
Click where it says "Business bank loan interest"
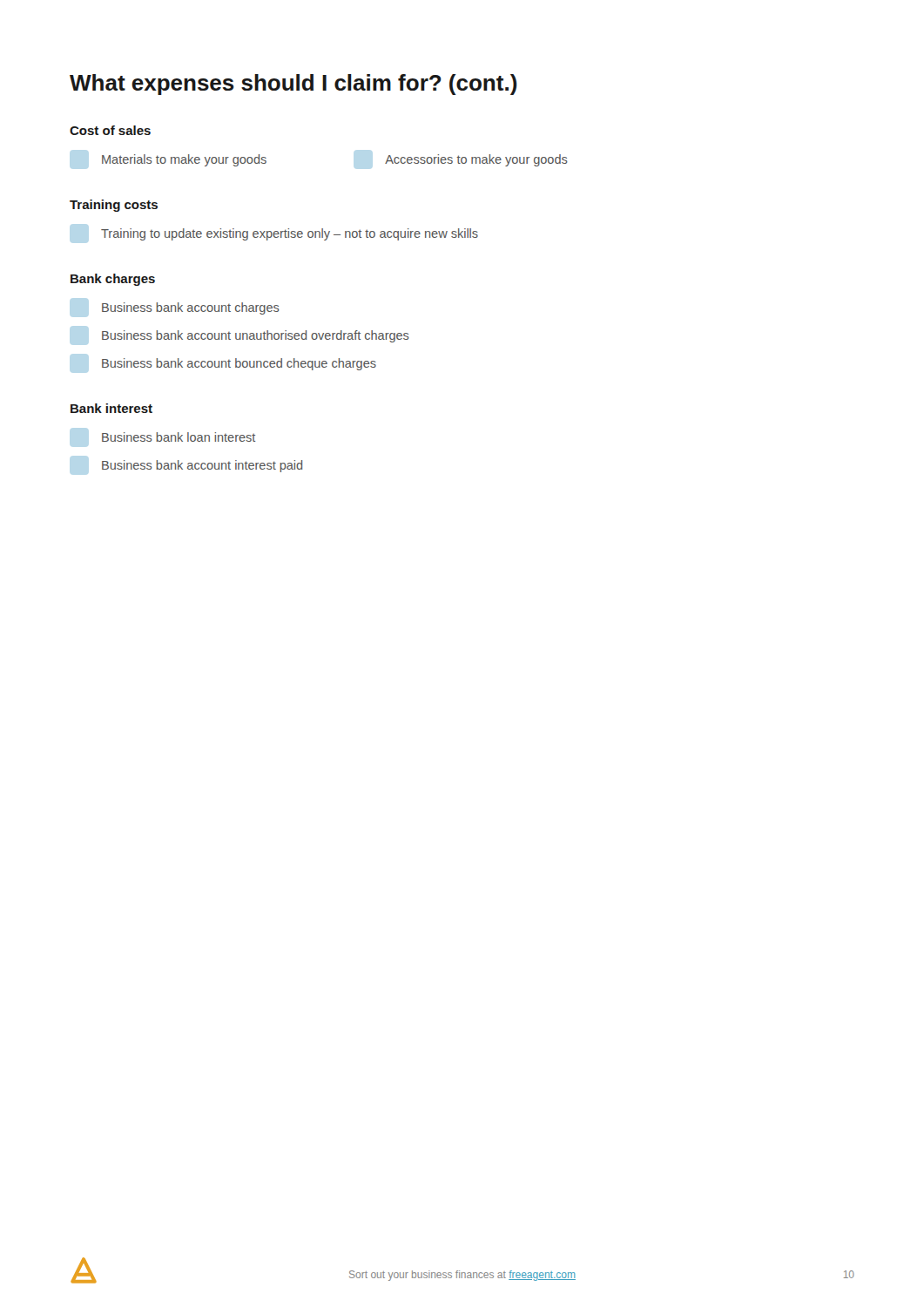click(x=163, y=437)
